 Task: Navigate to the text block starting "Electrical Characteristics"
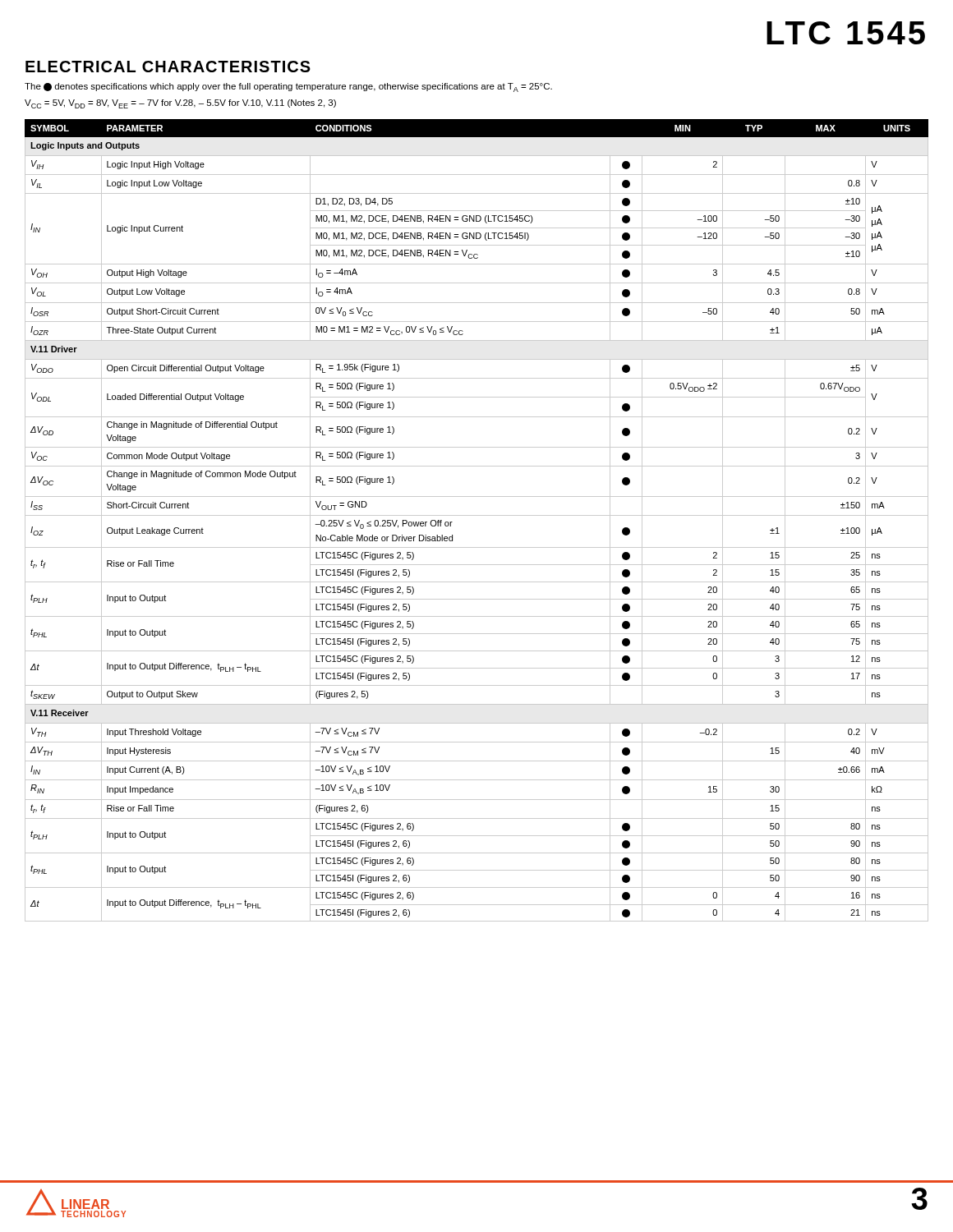click(168, 67)
